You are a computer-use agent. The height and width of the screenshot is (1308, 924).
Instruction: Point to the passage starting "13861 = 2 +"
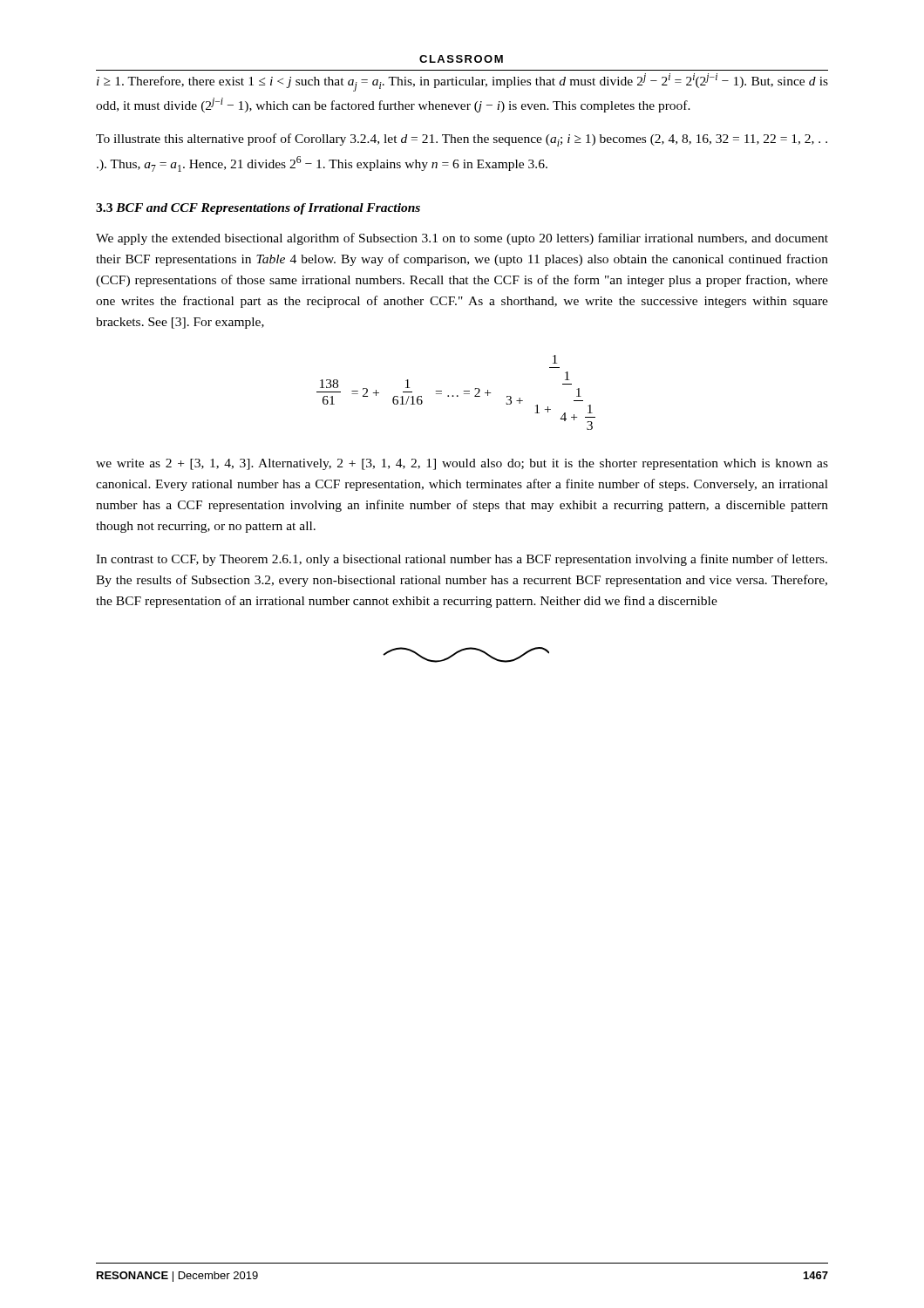point(462,392)
